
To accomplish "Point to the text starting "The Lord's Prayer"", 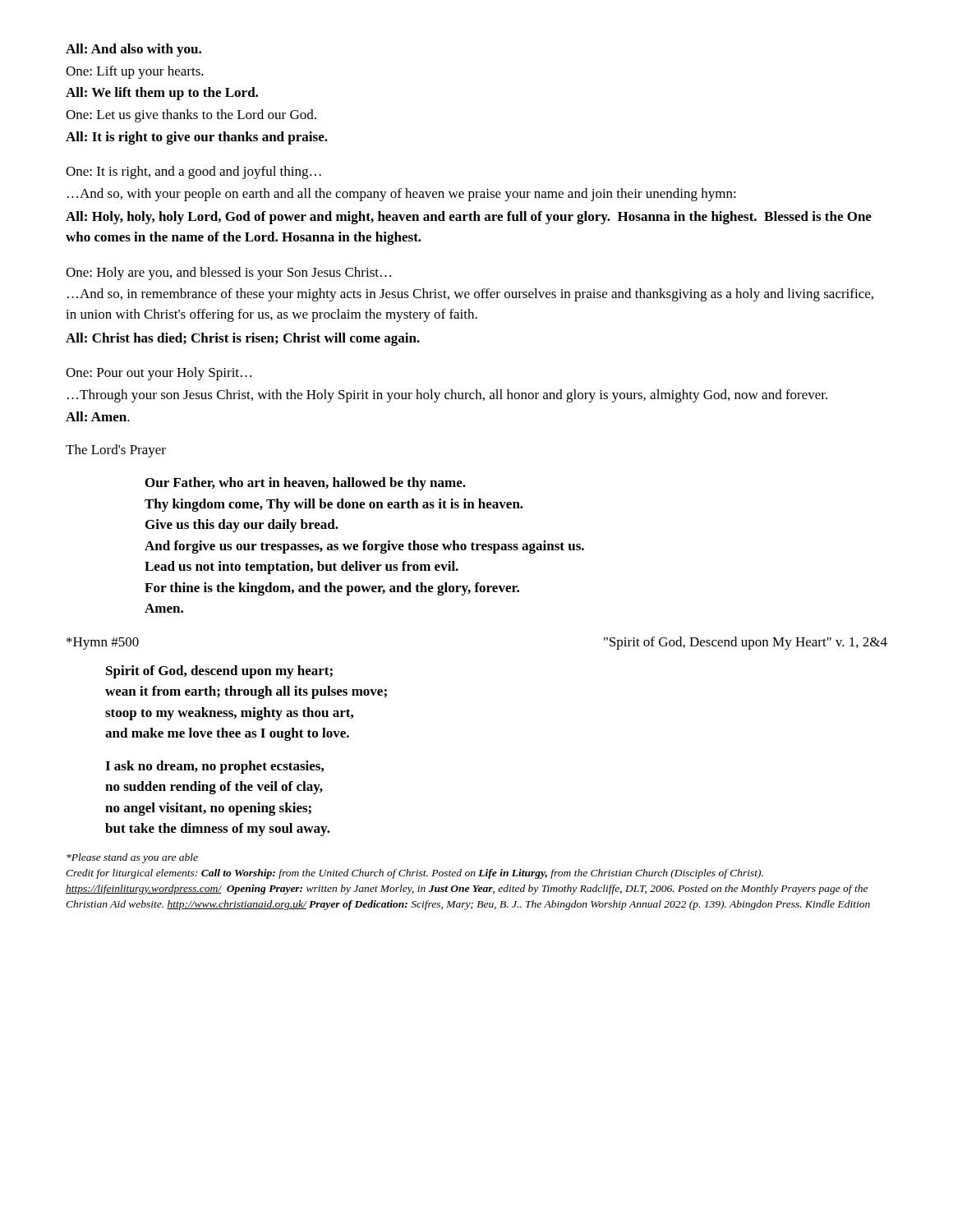I will point(116,451).
